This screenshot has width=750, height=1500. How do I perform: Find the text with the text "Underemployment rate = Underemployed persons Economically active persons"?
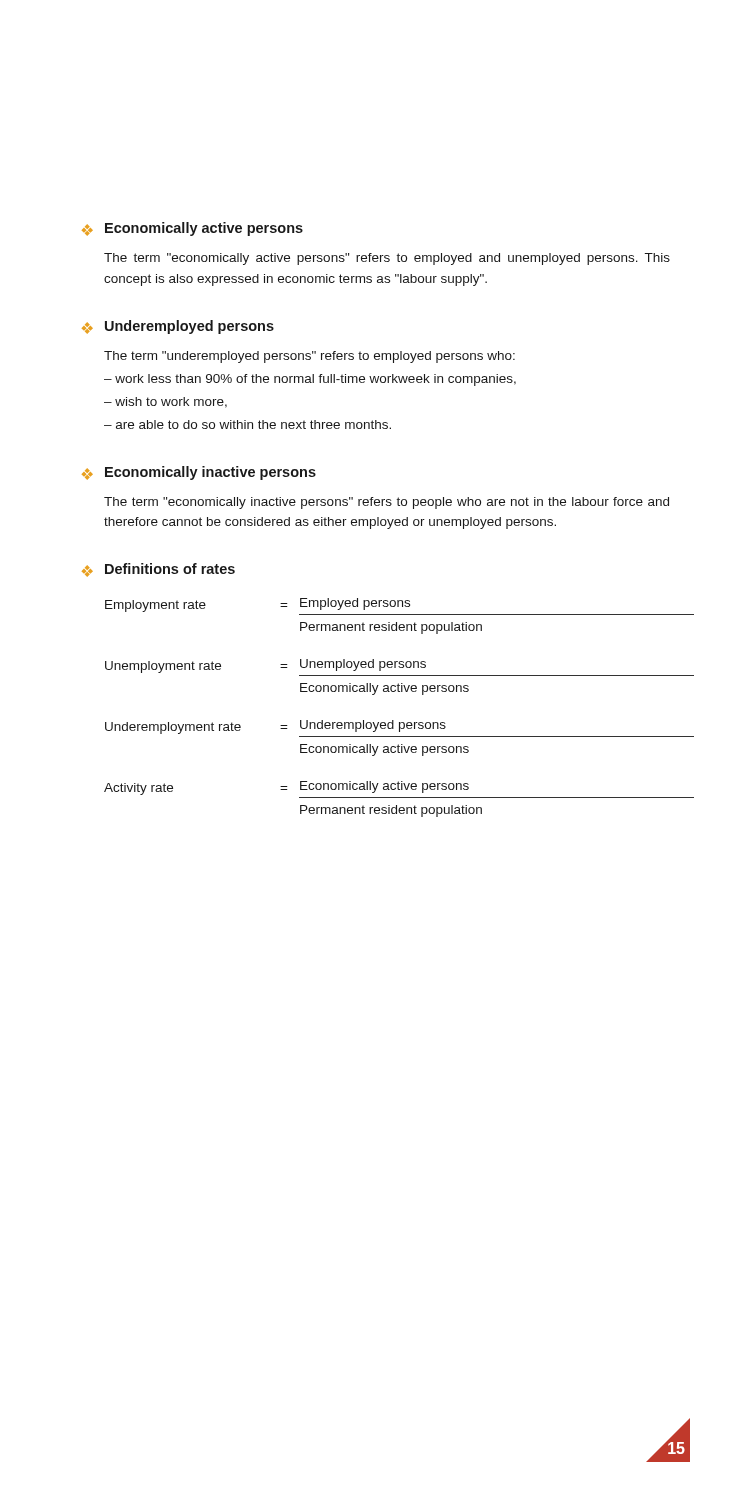click(x=399, y=737)
